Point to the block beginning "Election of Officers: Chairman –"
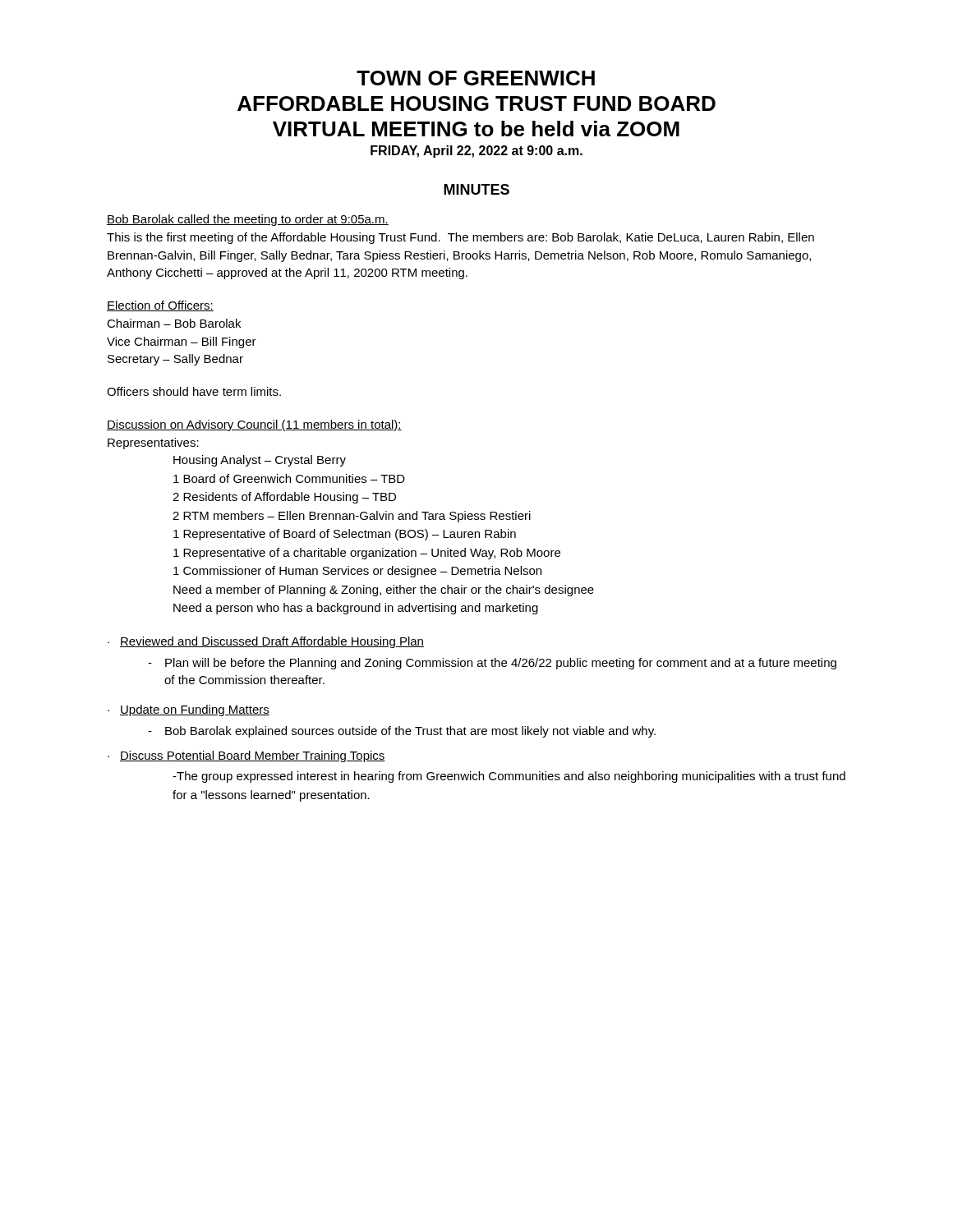953x1232 pixels. coord(181,332)
